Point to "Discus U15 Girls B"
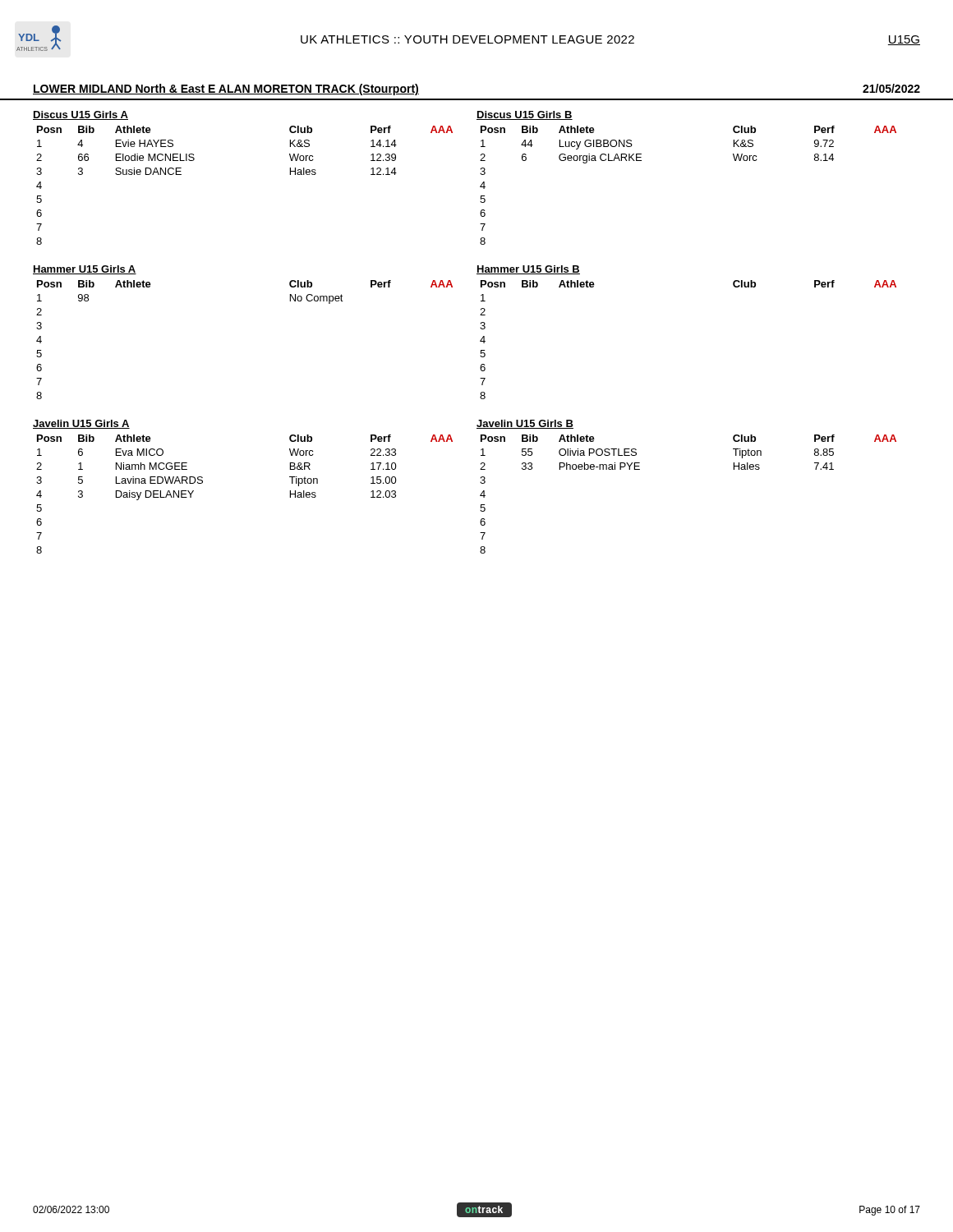This screenshot has width=953, height=1232. coord(524,115)
